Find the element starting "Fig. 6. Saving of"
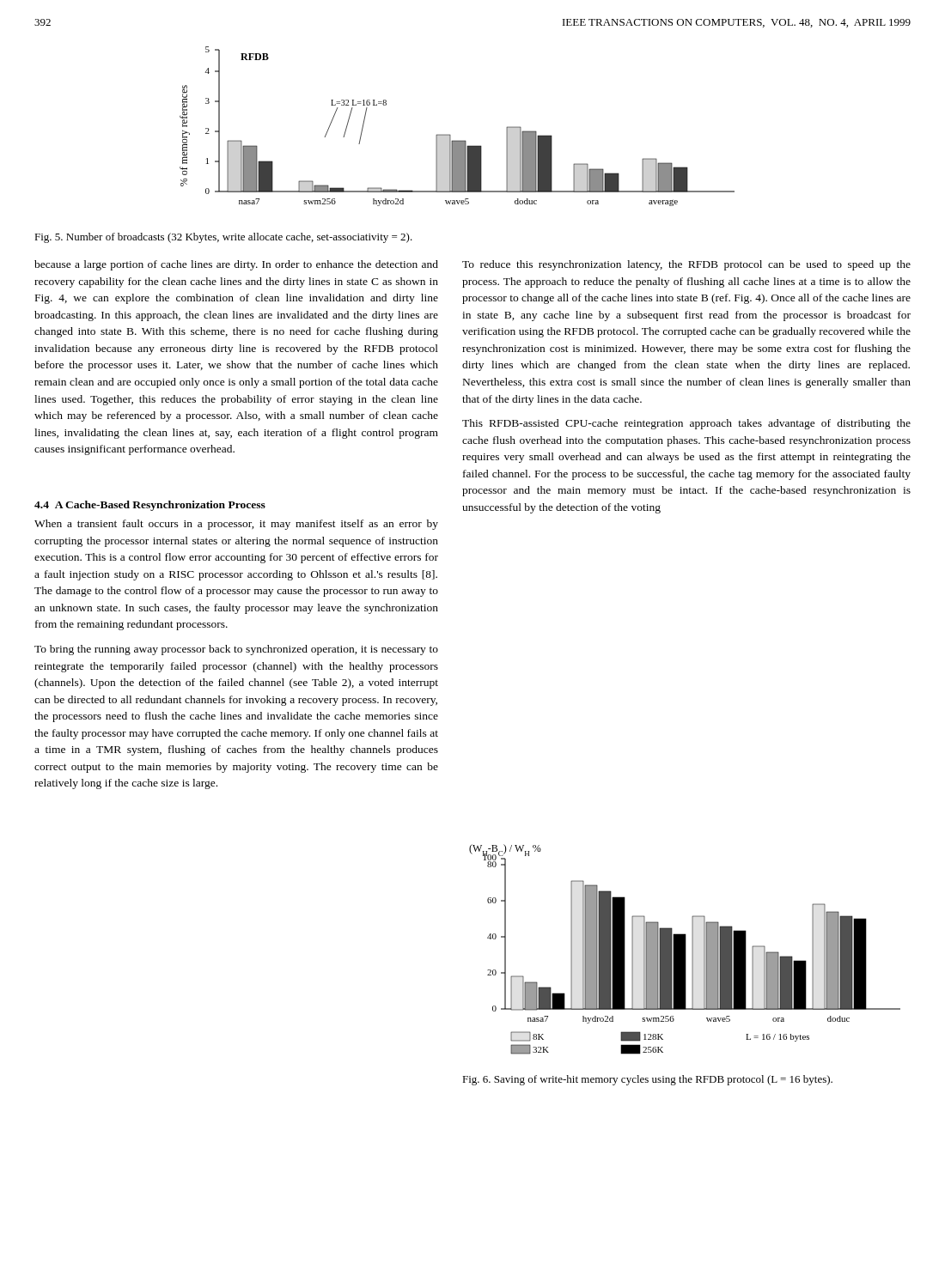Image resolution: width=945 pixels, height=1288 pixels. click(x=648, y=1079)
